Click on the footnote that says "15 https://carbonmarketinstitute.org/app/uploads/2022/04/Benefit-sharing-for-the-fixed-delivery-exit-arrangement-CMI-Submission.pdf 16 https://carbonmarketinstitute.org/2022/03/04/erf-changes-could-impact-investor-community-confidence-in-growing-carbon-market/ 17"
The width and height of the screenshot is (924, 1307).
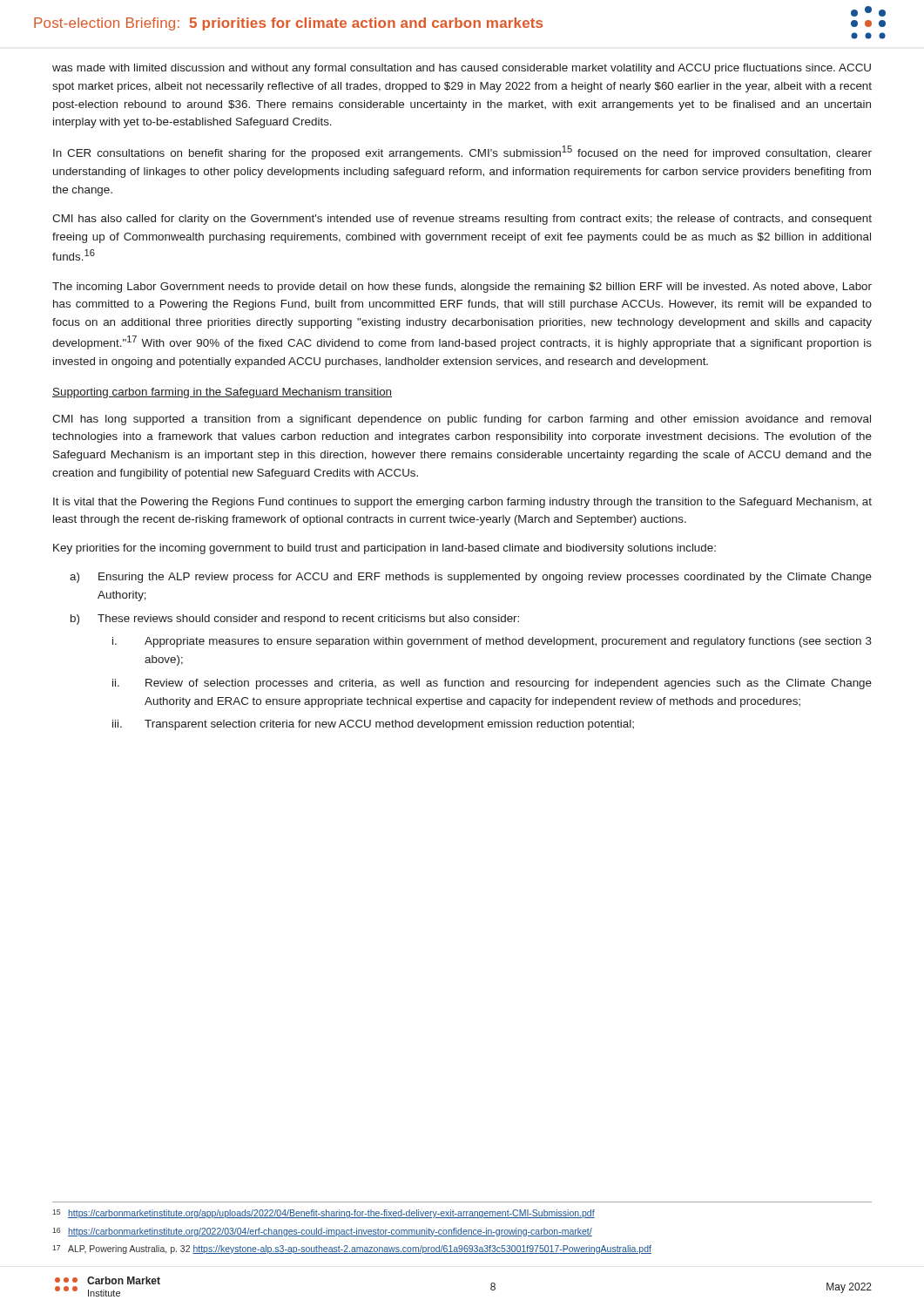click(462, 1233)
